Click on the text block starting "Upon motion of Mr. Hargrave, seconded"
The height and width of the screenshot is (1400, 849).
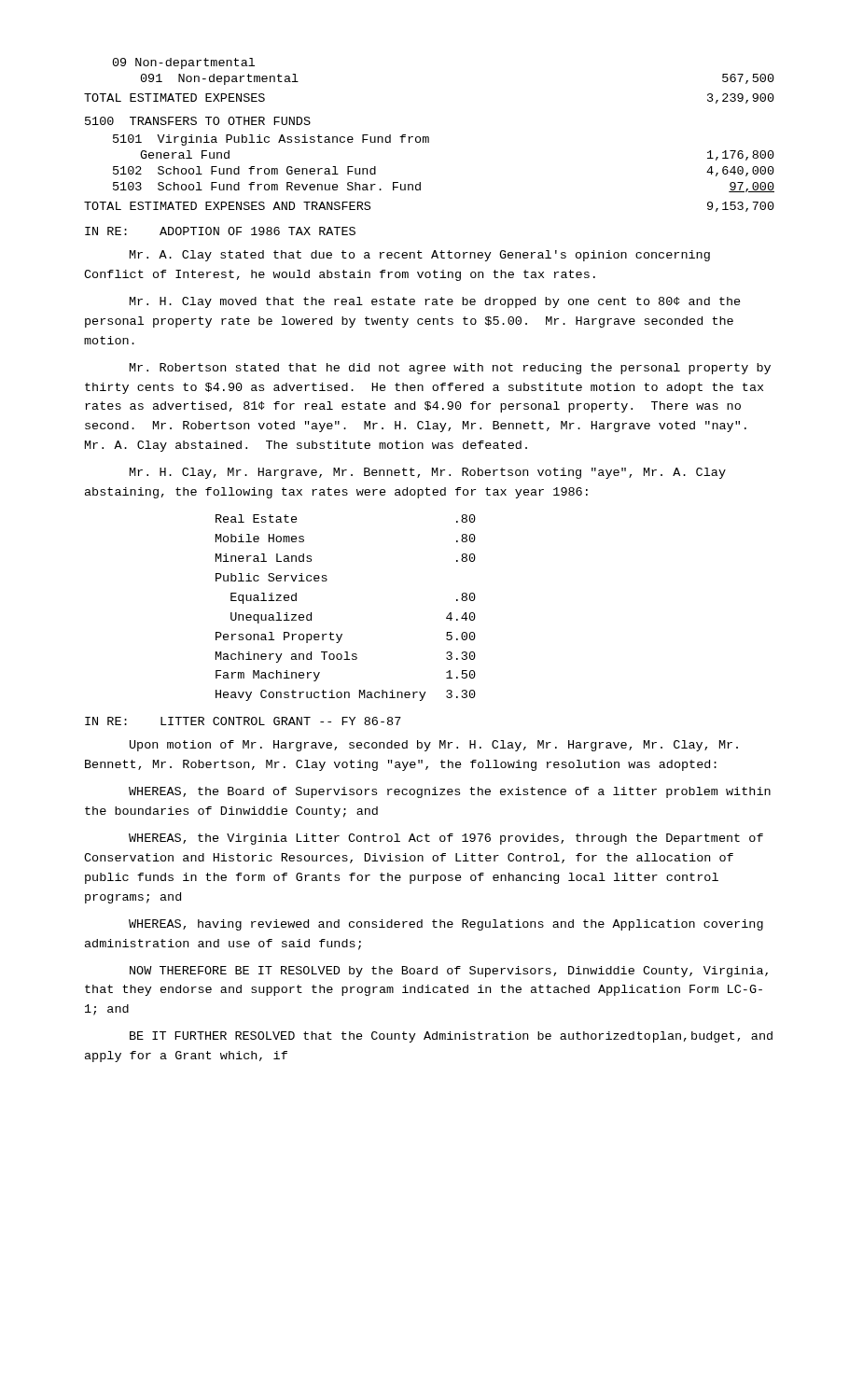pyautogui.click(x=429, y=756)
